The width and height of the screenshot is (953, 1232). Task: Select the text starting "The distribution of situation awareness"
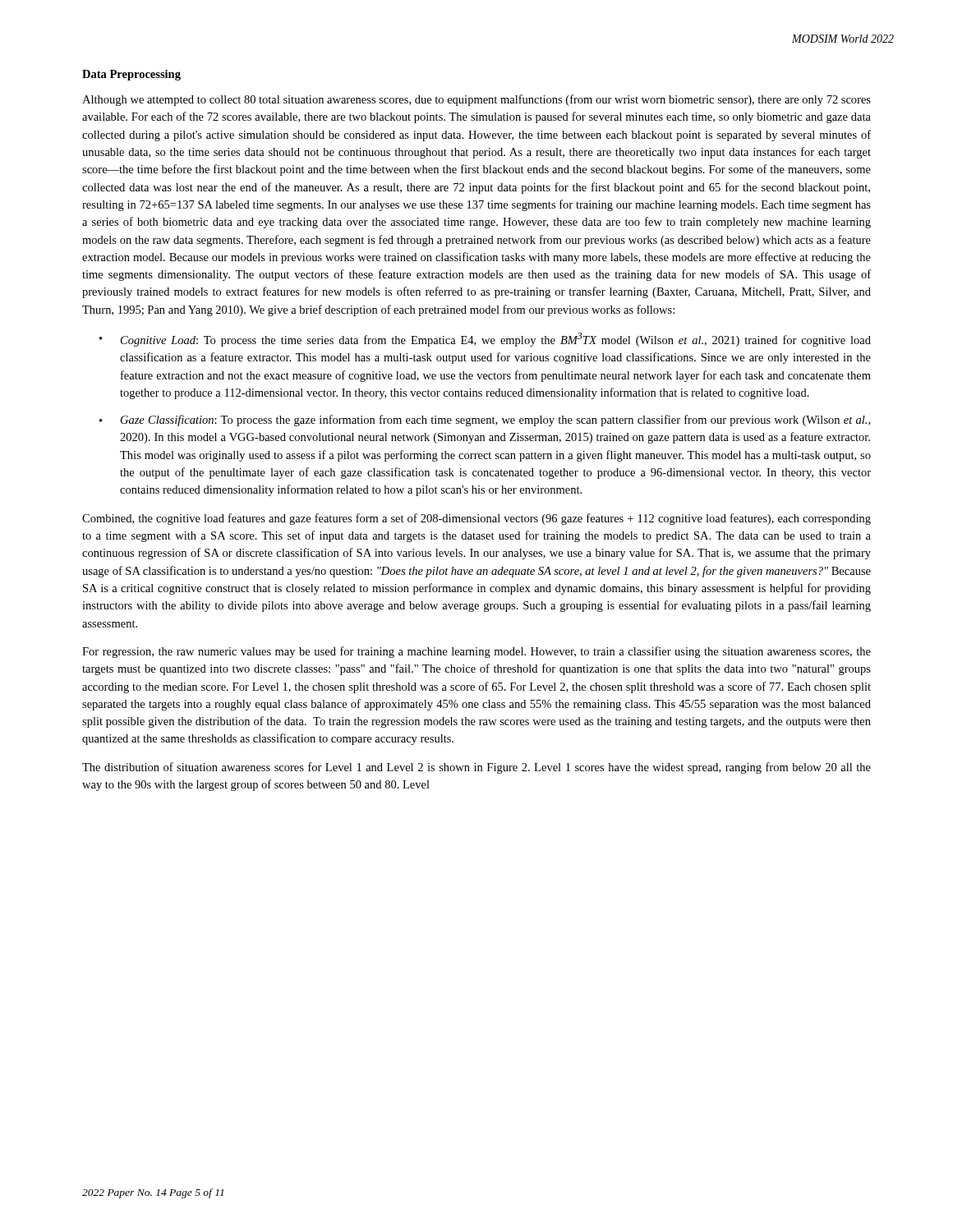[476, 776]
